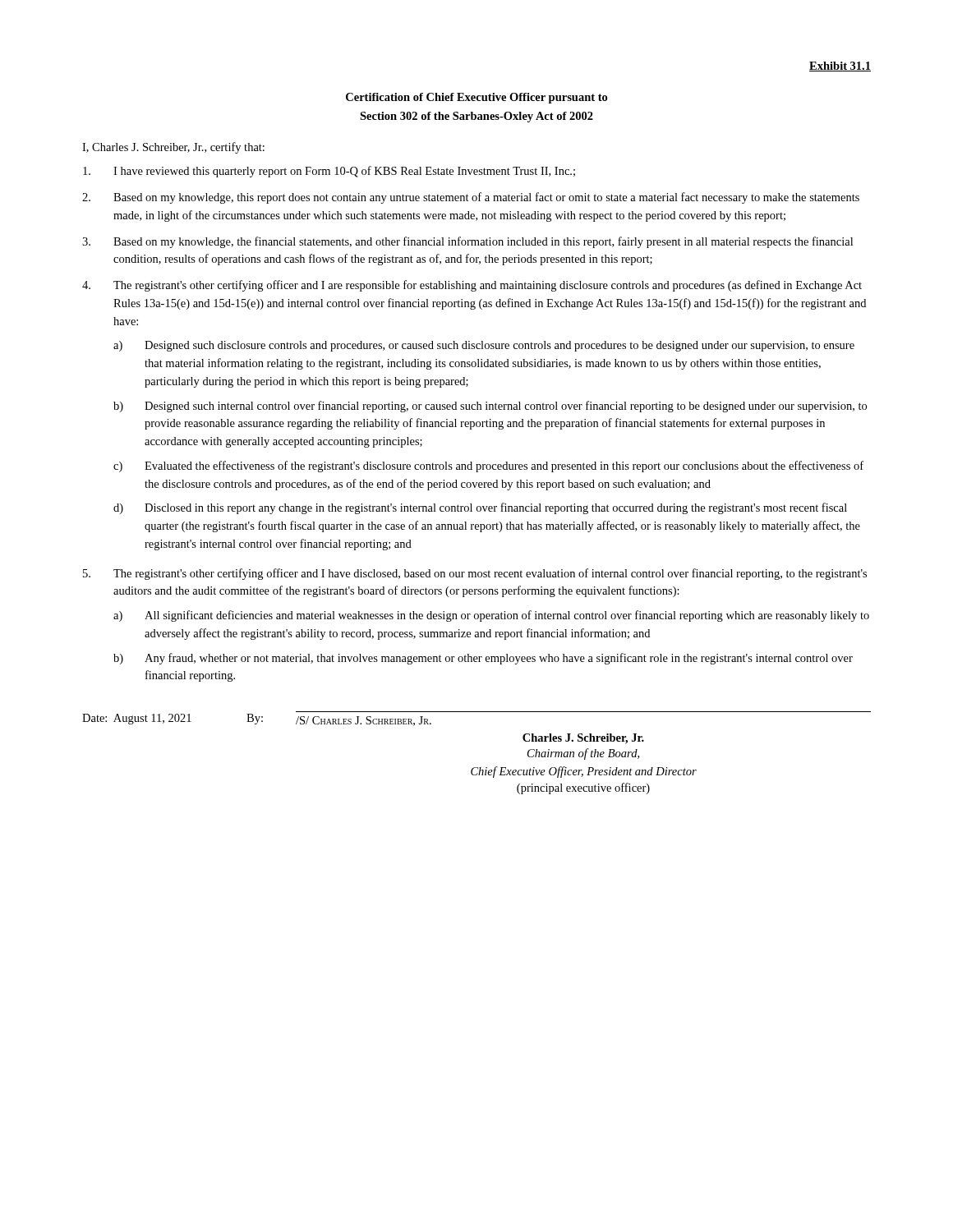Select the list item containing "I have reviewed this quarterly"
Image resolution: width=953 pixels, height=1232 pixels.
pos(476,172)
